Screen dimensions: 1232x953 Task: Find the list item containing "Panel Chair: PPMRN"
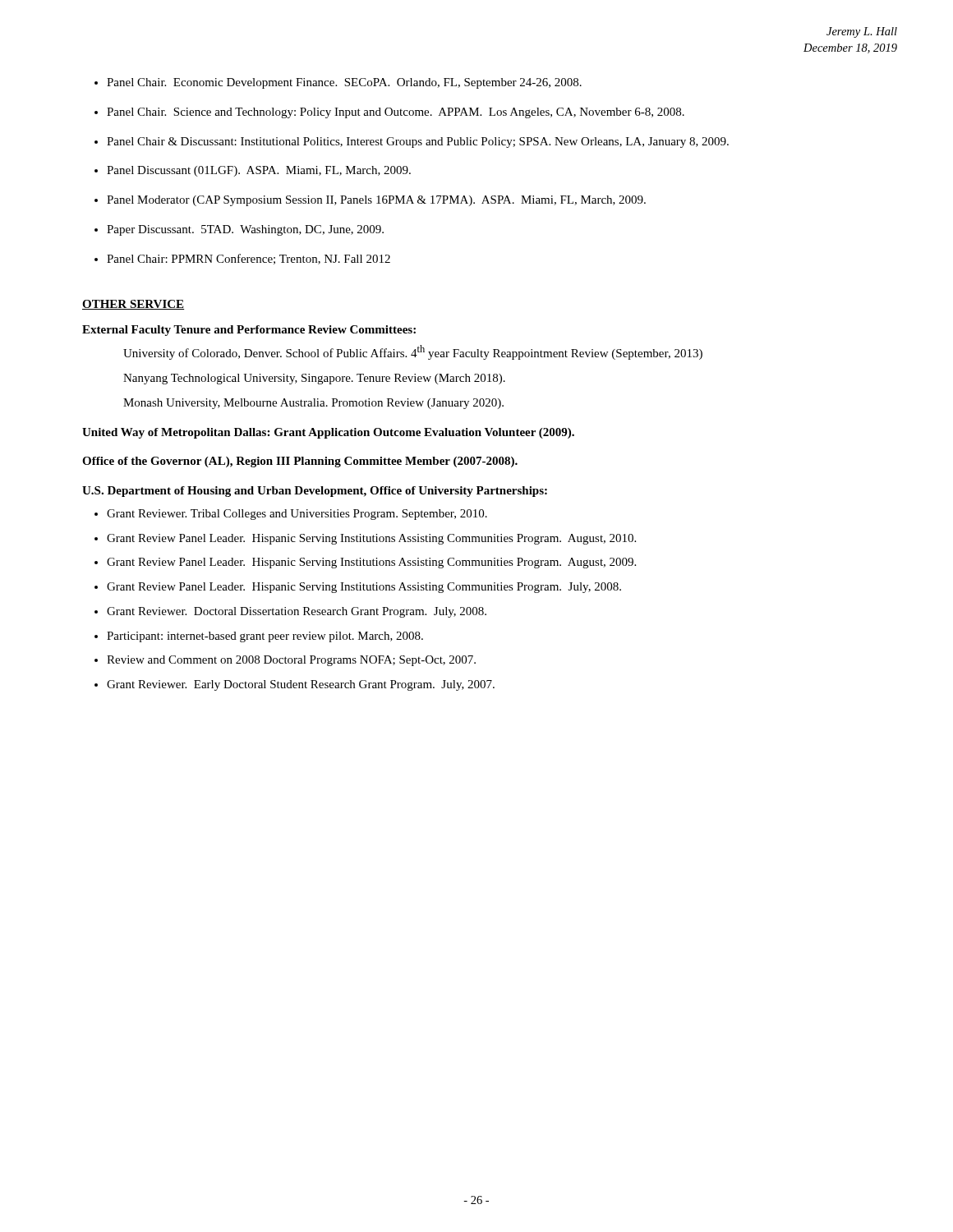(249, 258)
